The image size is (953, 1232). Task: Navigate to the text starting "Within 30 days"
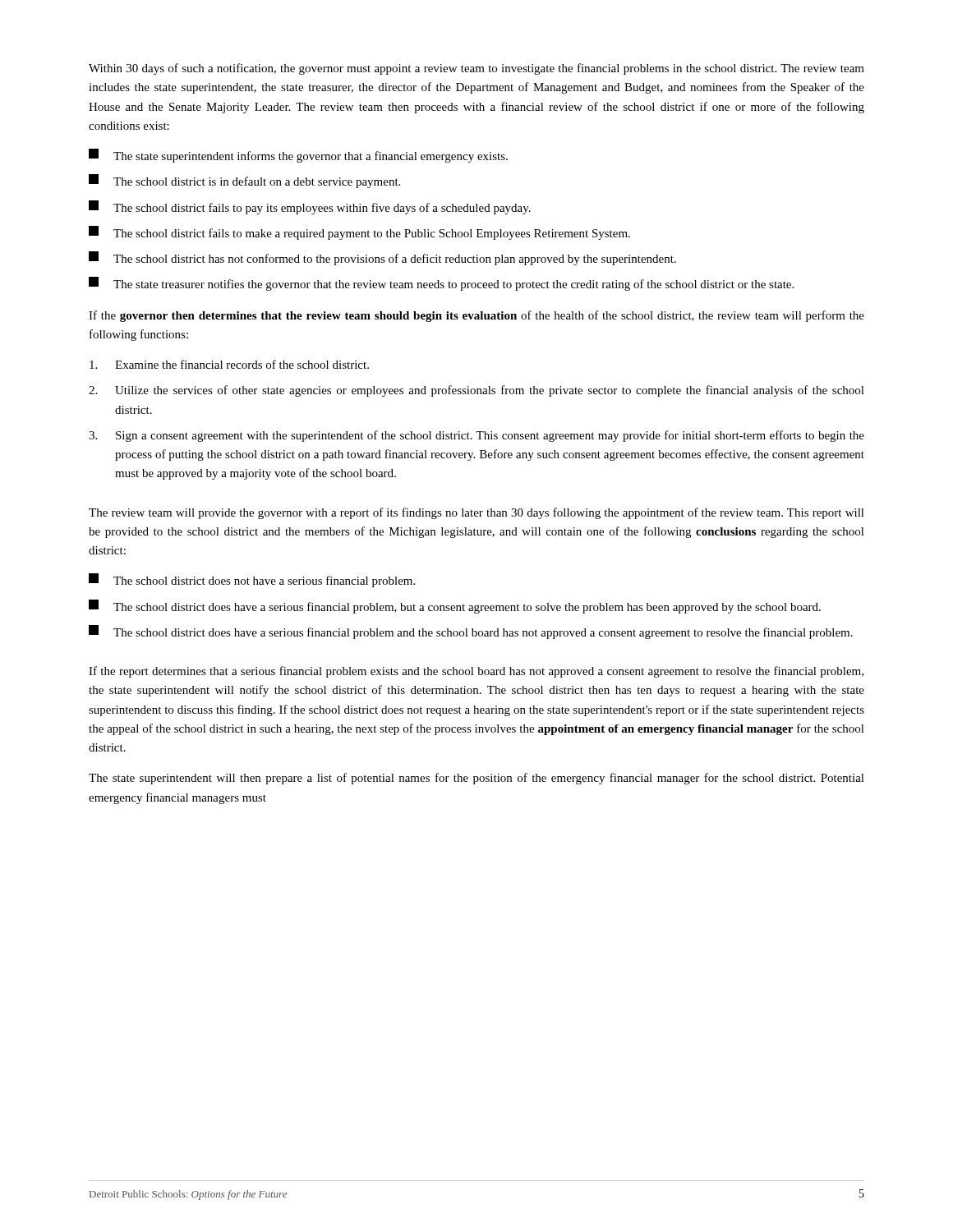(476, 97)
